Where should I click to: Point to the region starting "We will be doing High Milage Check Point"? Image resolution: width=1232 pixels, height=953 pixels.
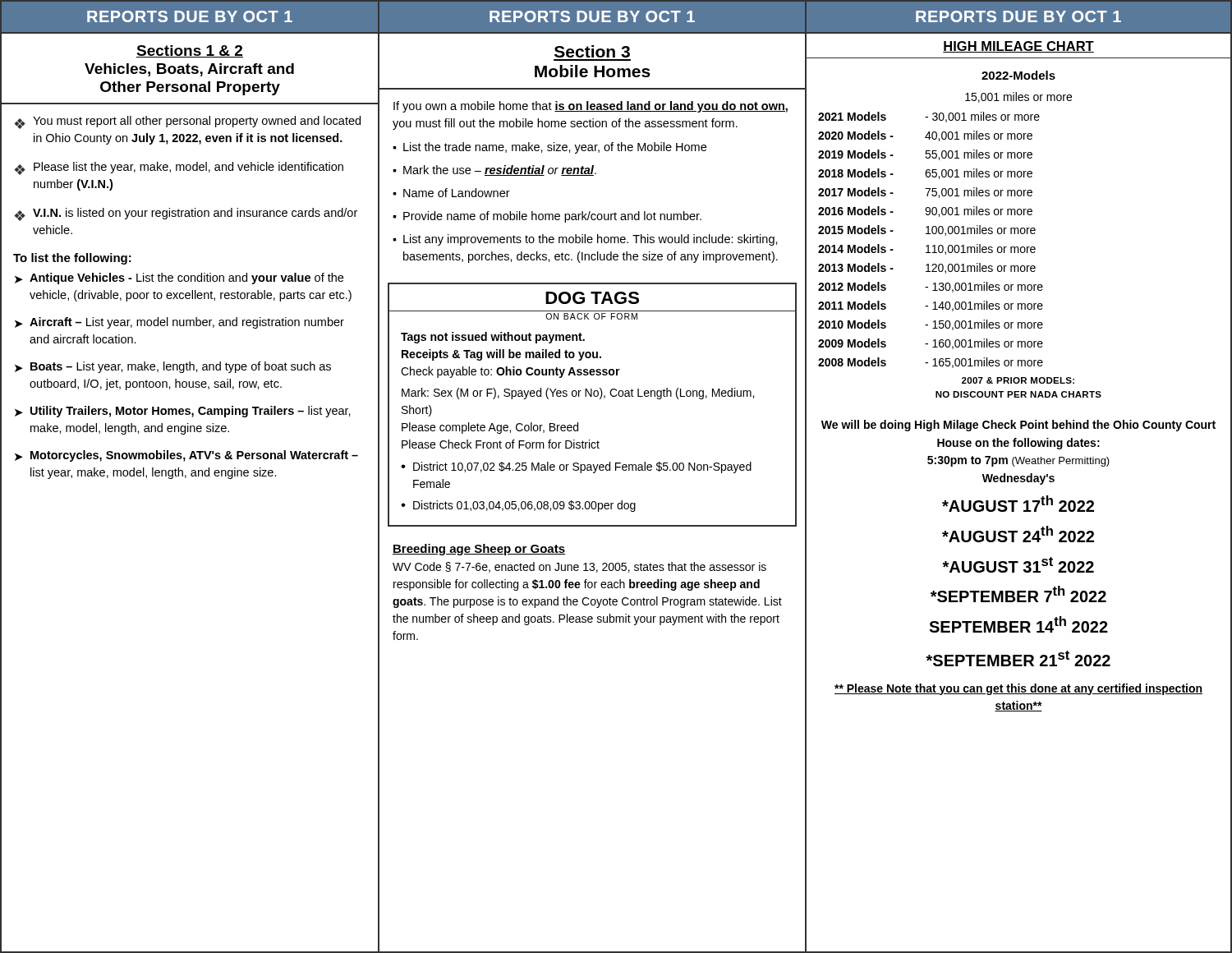coord(1018,566)
